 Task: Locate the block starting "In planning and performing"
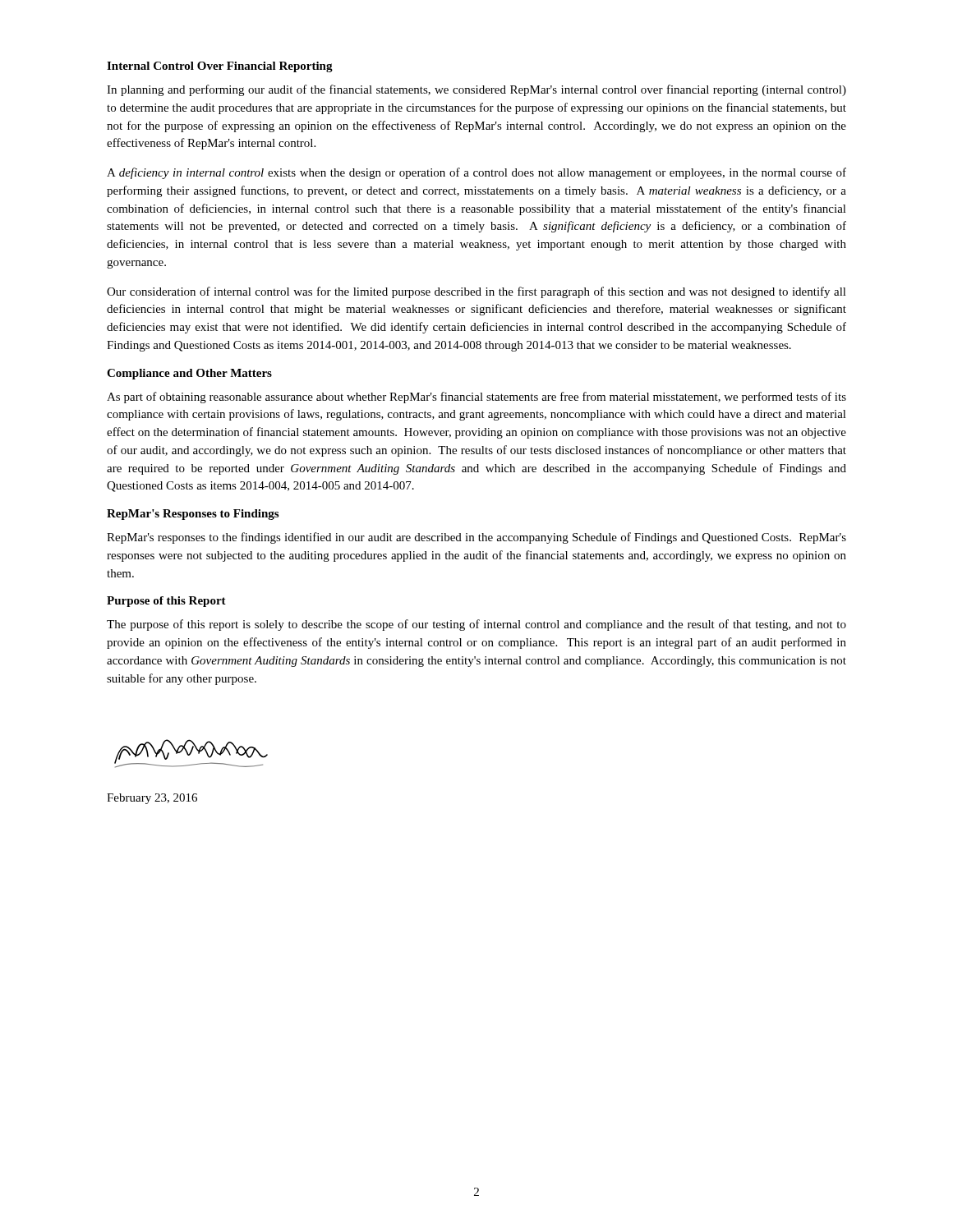coord(476,116)
